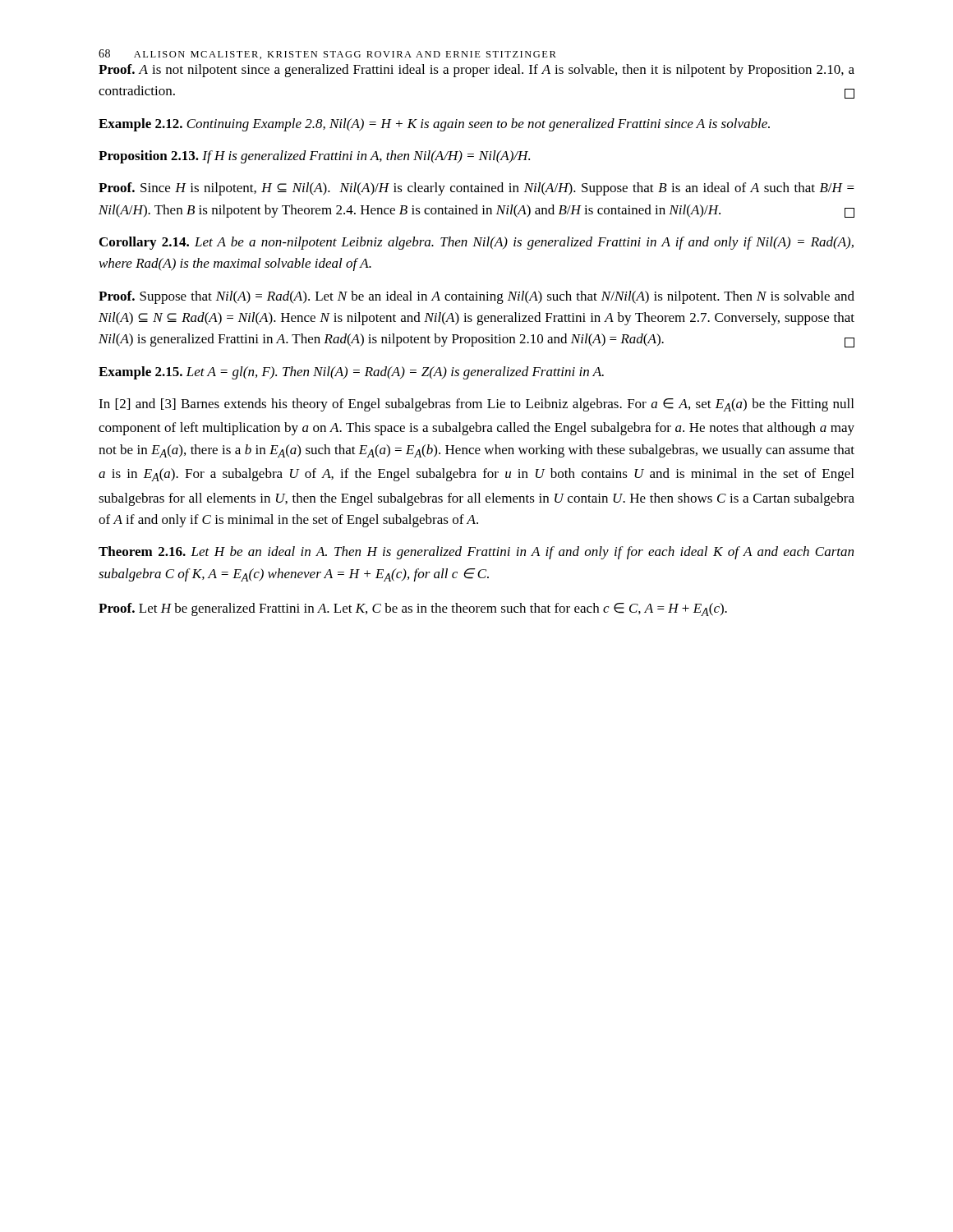Find the text block with the text "Proof. Let H be generalized"
Screen dimensions: 1232x953
click(x=413, y=609)
